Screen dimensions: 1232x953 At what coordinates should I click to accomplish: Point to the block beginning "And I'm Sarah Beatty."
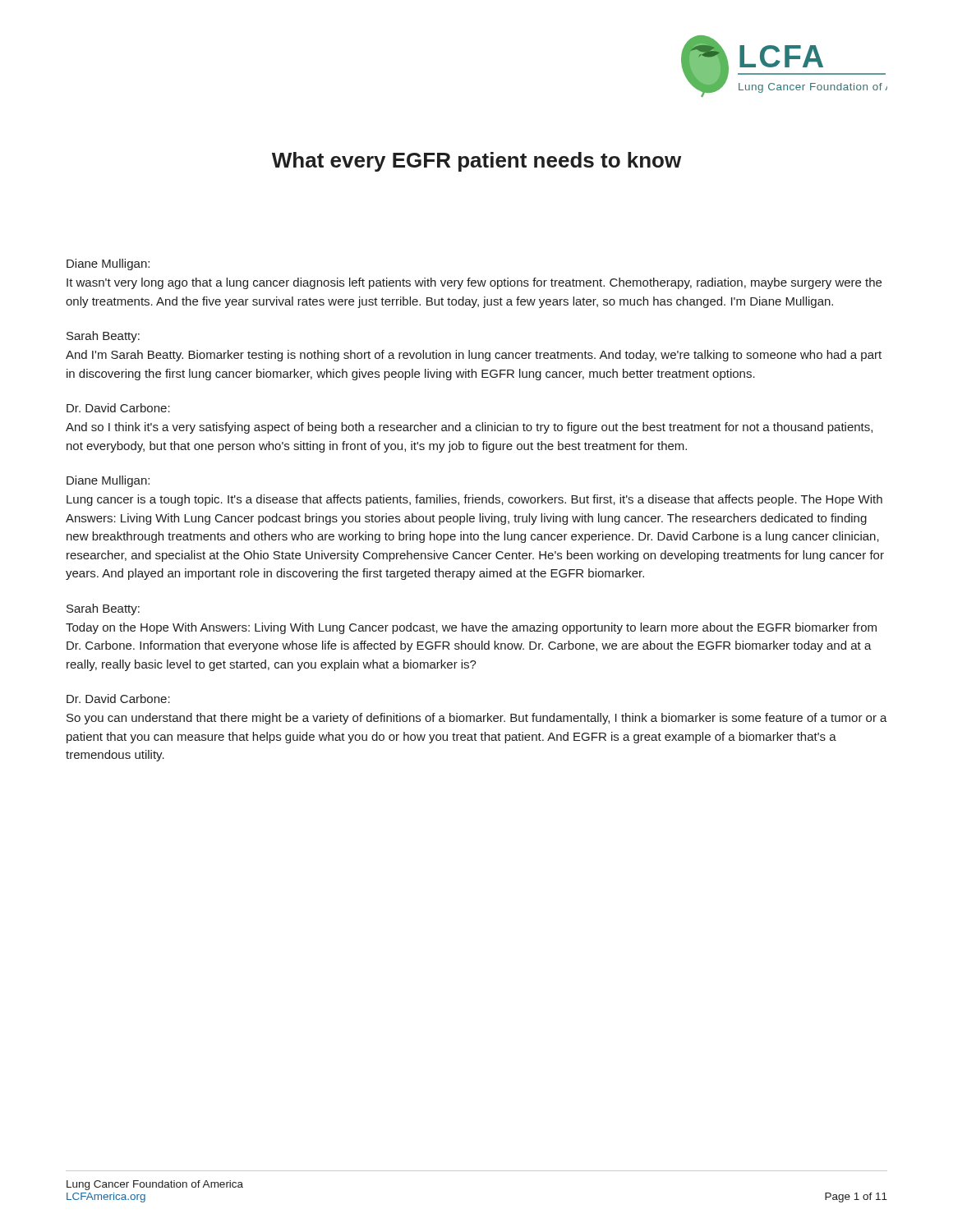[x=474, y=364]
